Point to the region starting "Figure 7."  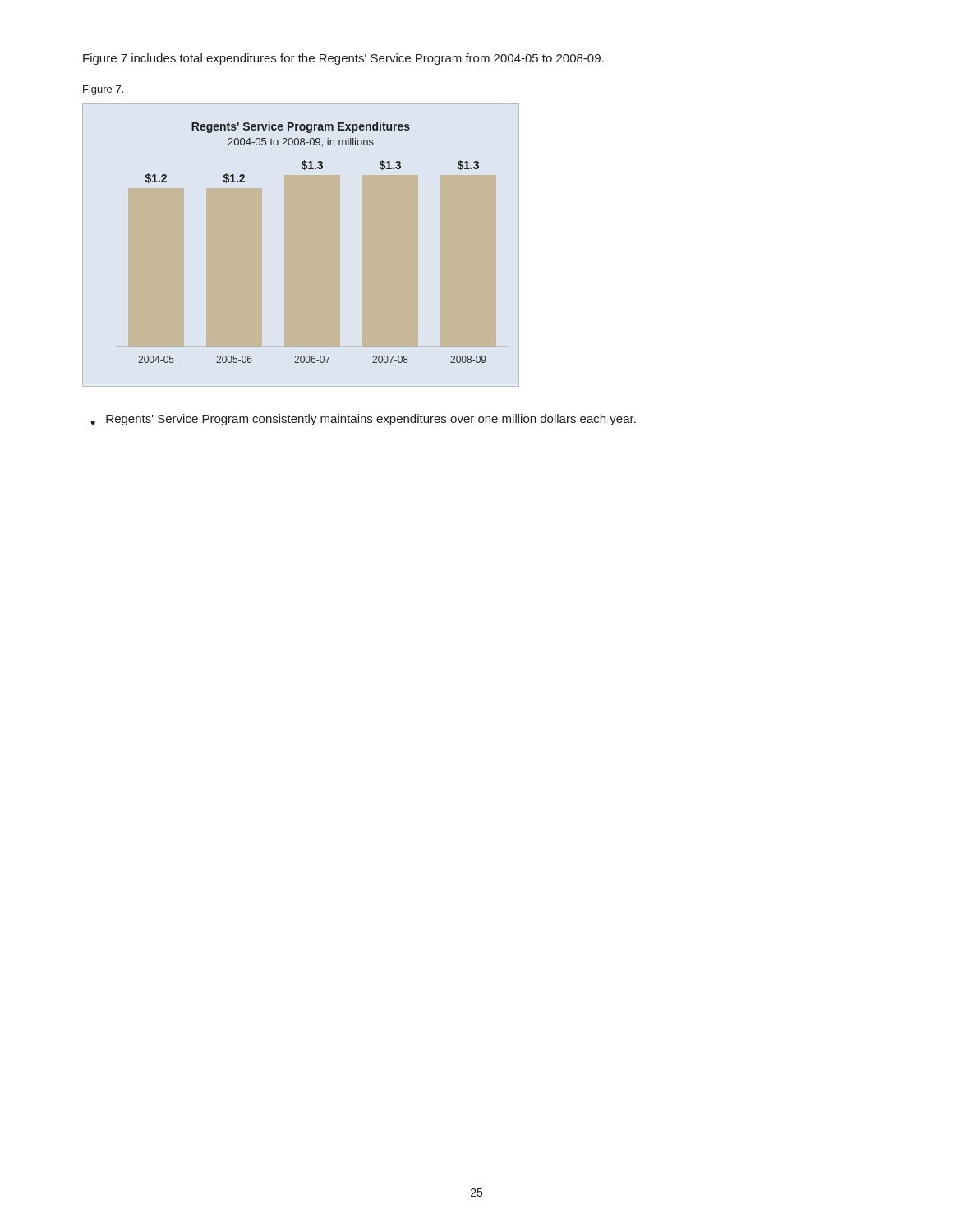103,89
